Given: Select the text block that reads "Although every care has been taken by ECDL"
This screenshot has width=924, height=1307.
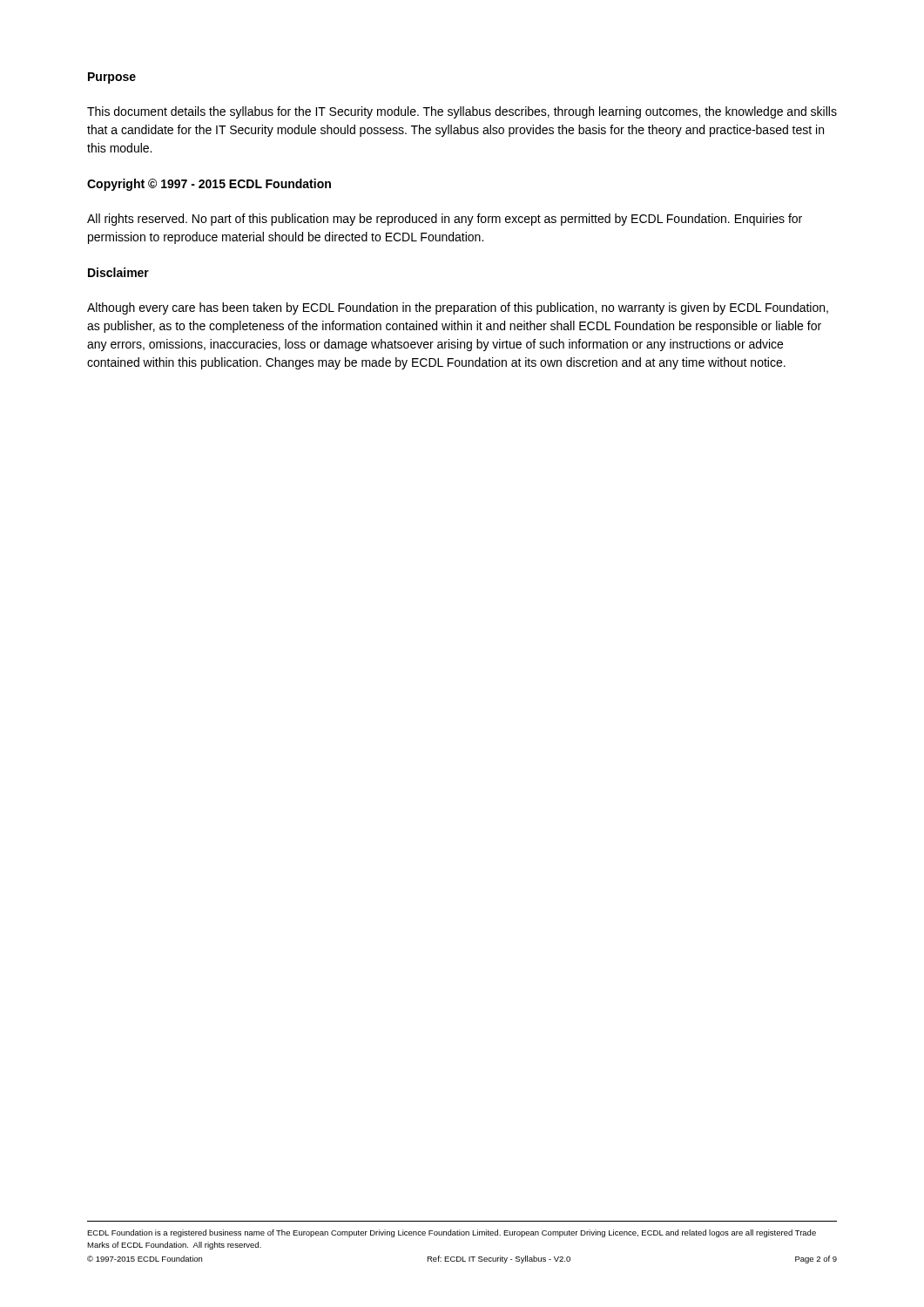Looking at the screenshot, I should click(x=462, y=336).
